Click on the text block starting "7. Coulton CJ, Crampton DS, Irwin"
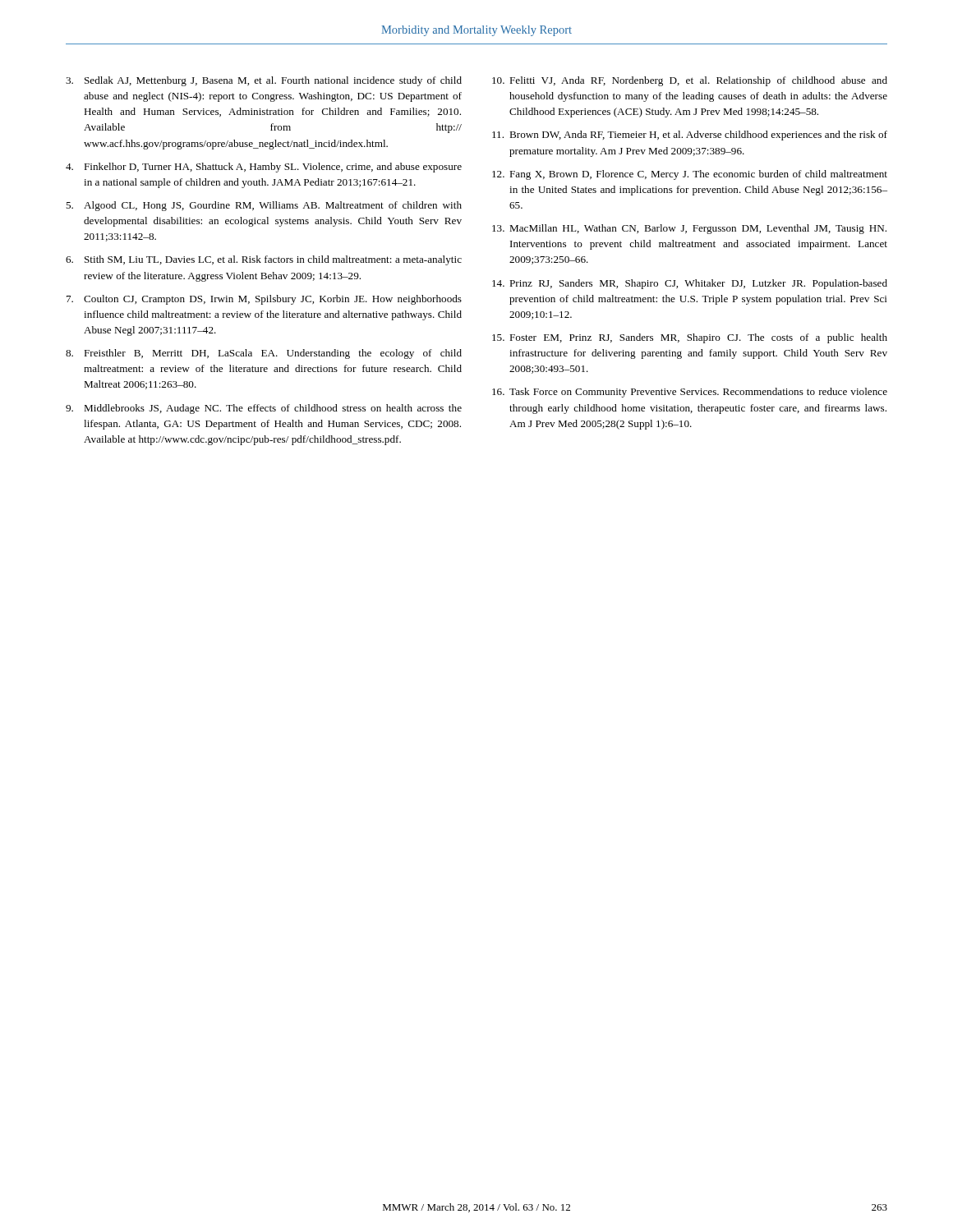 click(x=264, y=314)
